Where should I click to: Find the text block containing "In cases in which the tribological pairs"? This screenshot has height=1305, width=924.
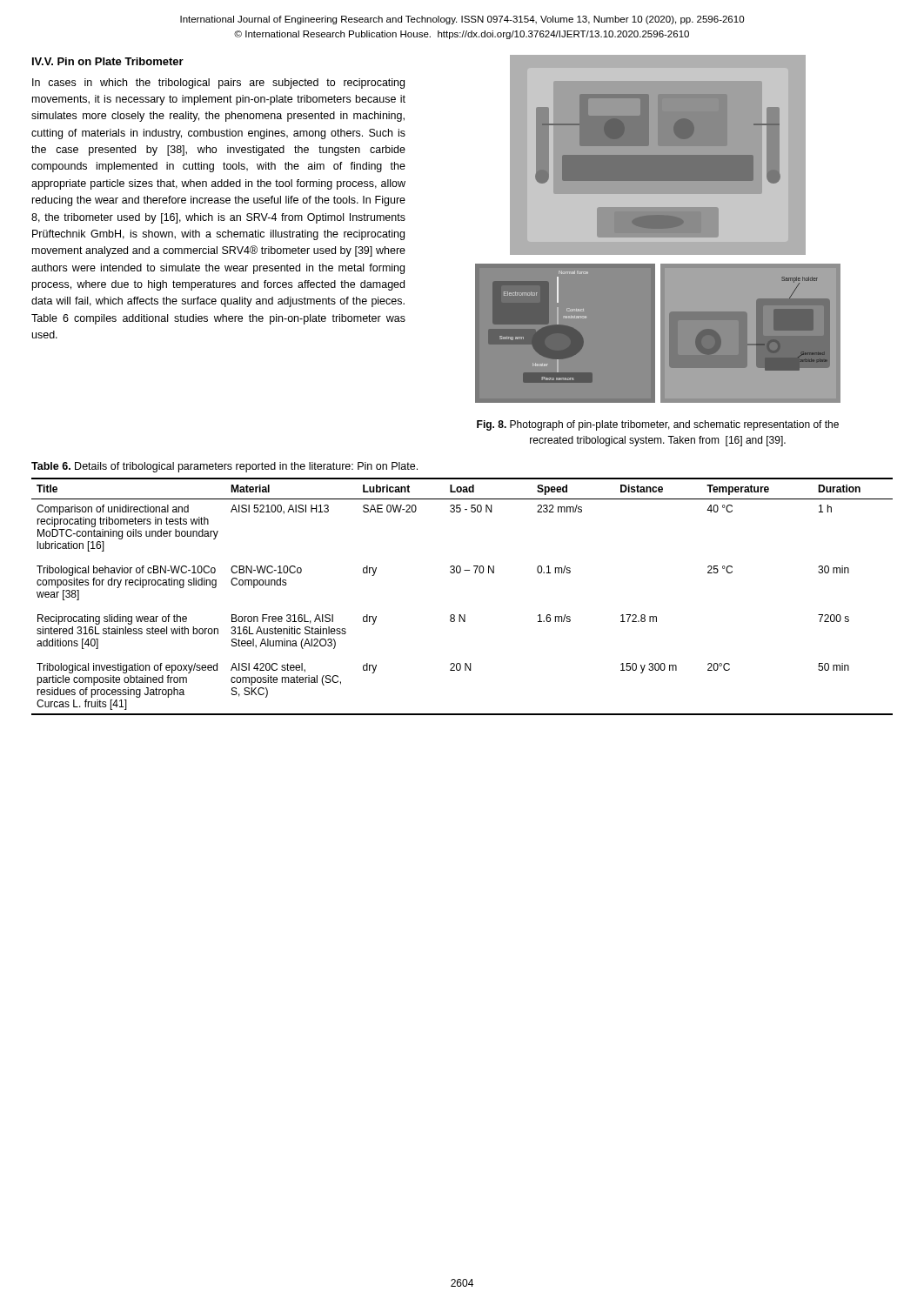point(218,209)
